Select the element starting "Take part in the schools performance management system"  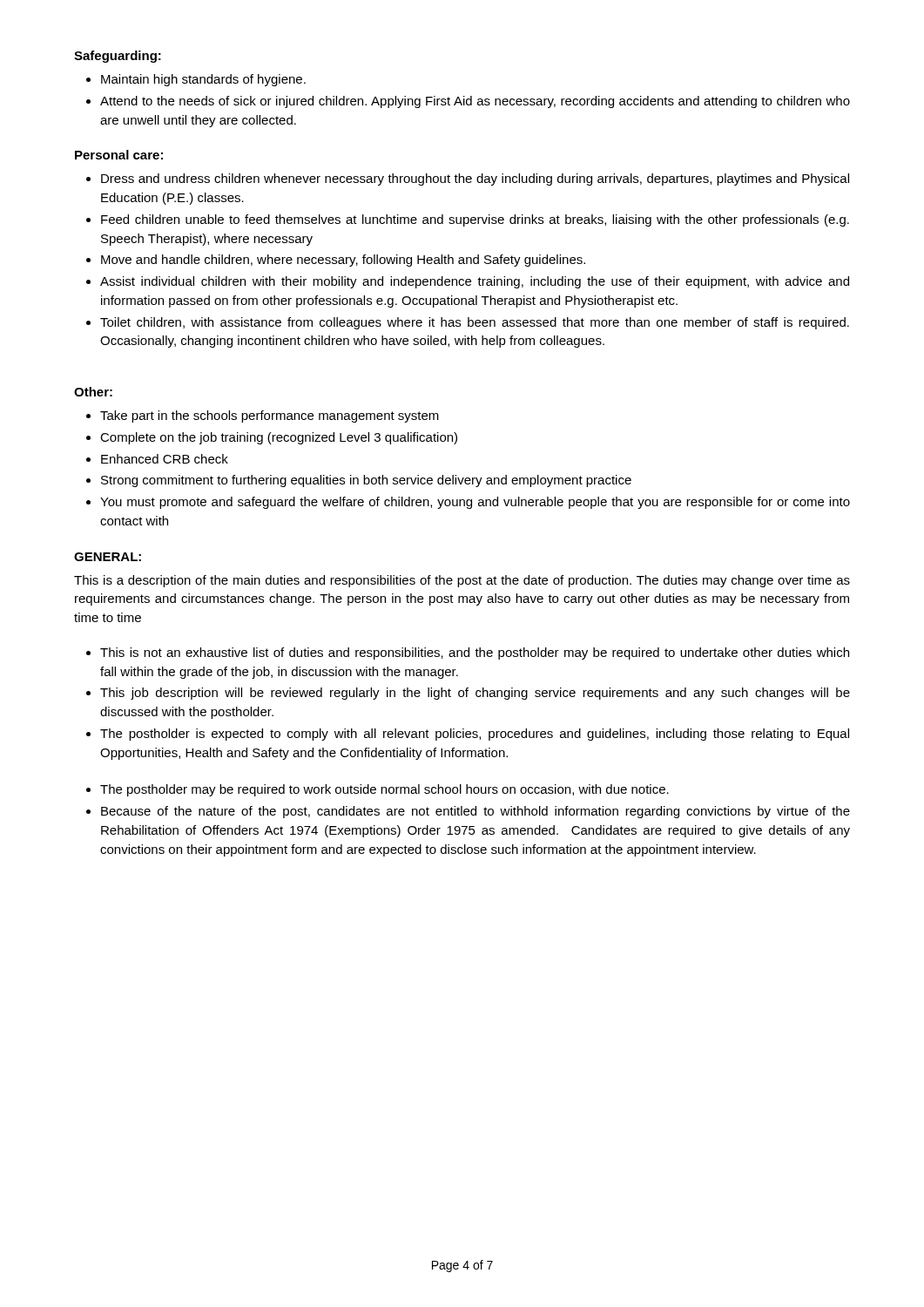click(x=462, y=468)
